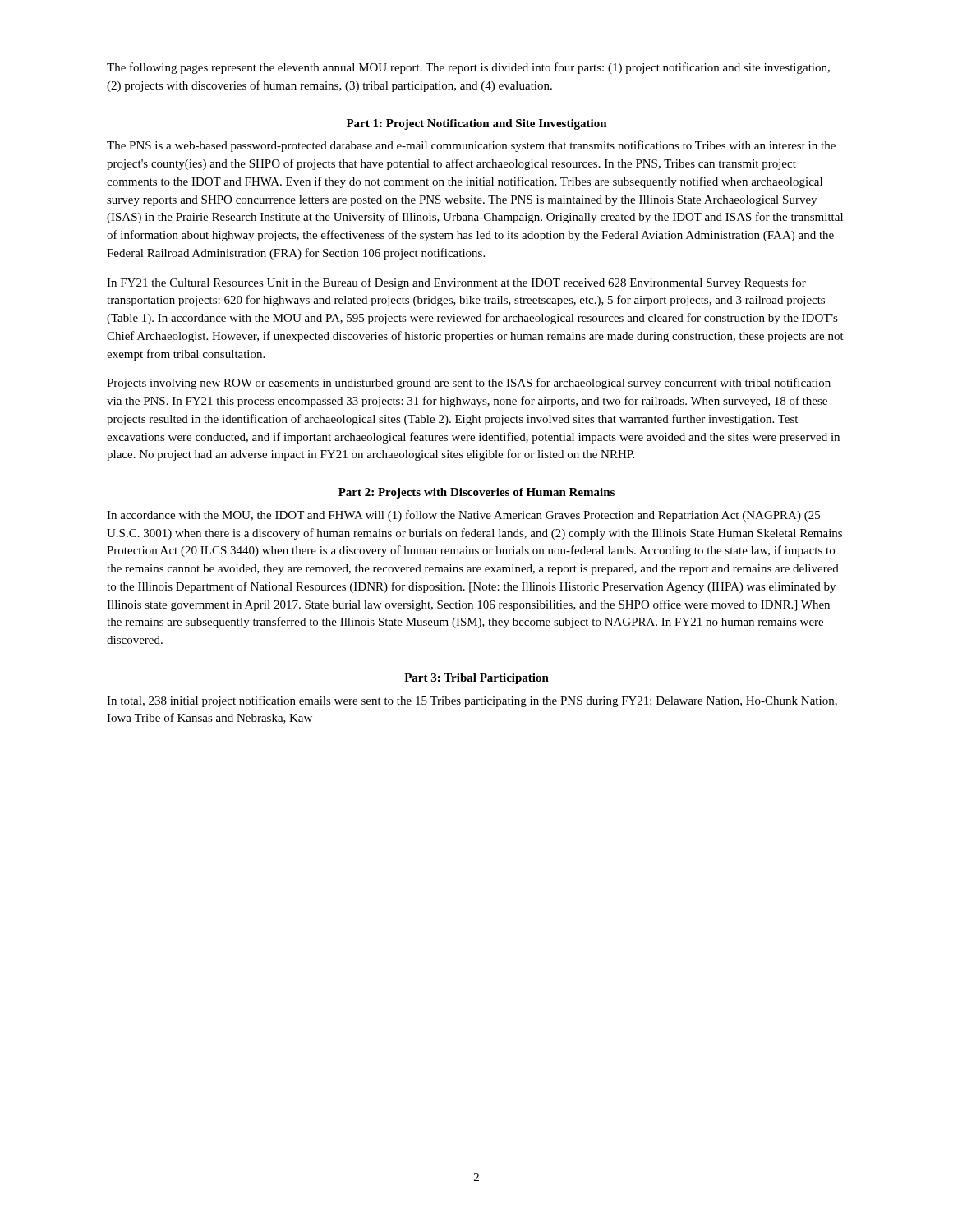This screenshot has height=1232, width=953.
Task: Find the section header containing "Part 2: Projects with Discoveries of"
Action: pyautogui.click(x=476, y=492)
